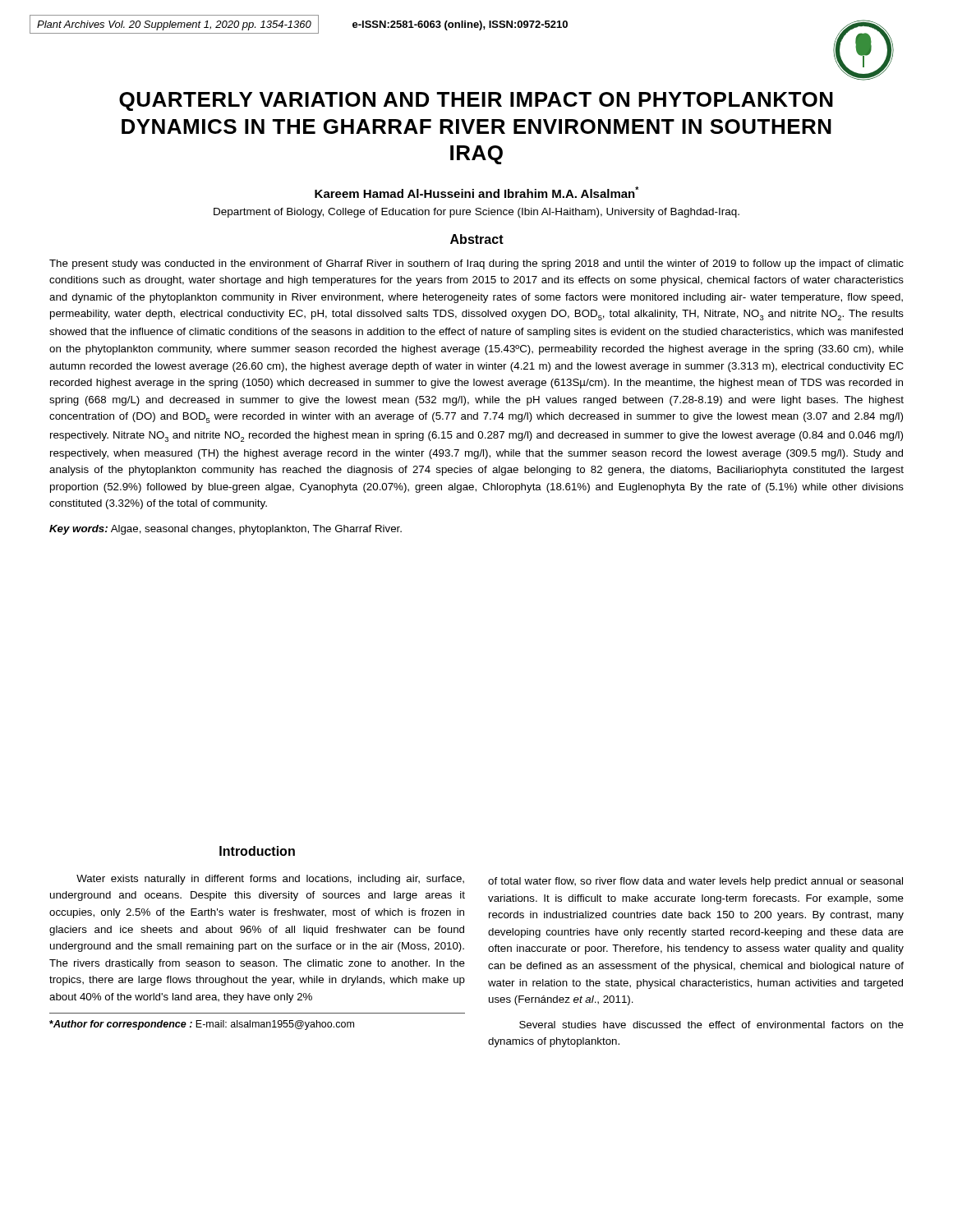Click on the text block that reads "Key words: Algae, seasonal changes, phytoplankton, The Gharraf"
The width and height of the screenshot is (953, 1232).
point(226,529)
